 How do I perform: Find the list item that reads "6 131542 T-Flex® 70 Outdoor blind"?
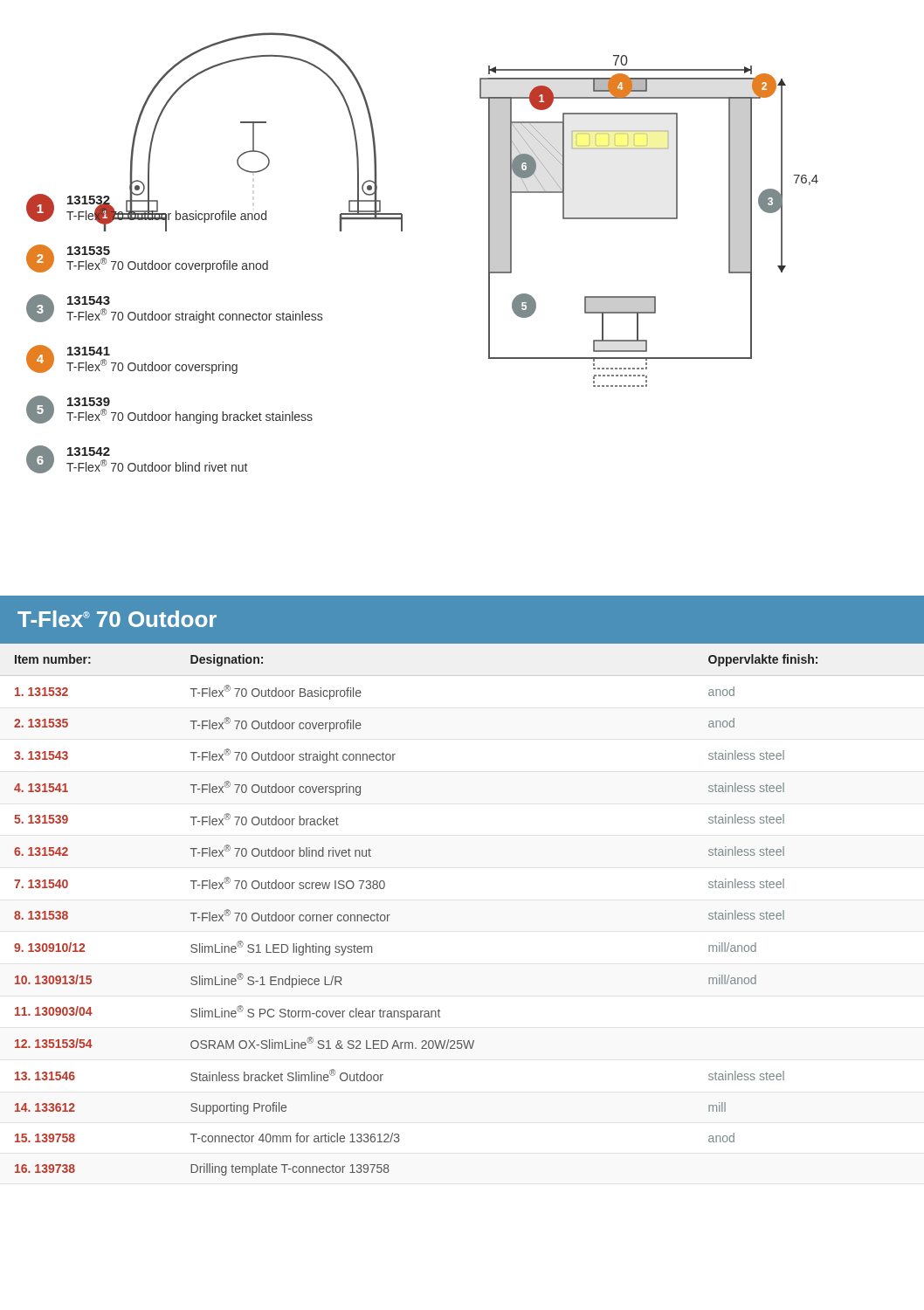click(x=137, y=459)
